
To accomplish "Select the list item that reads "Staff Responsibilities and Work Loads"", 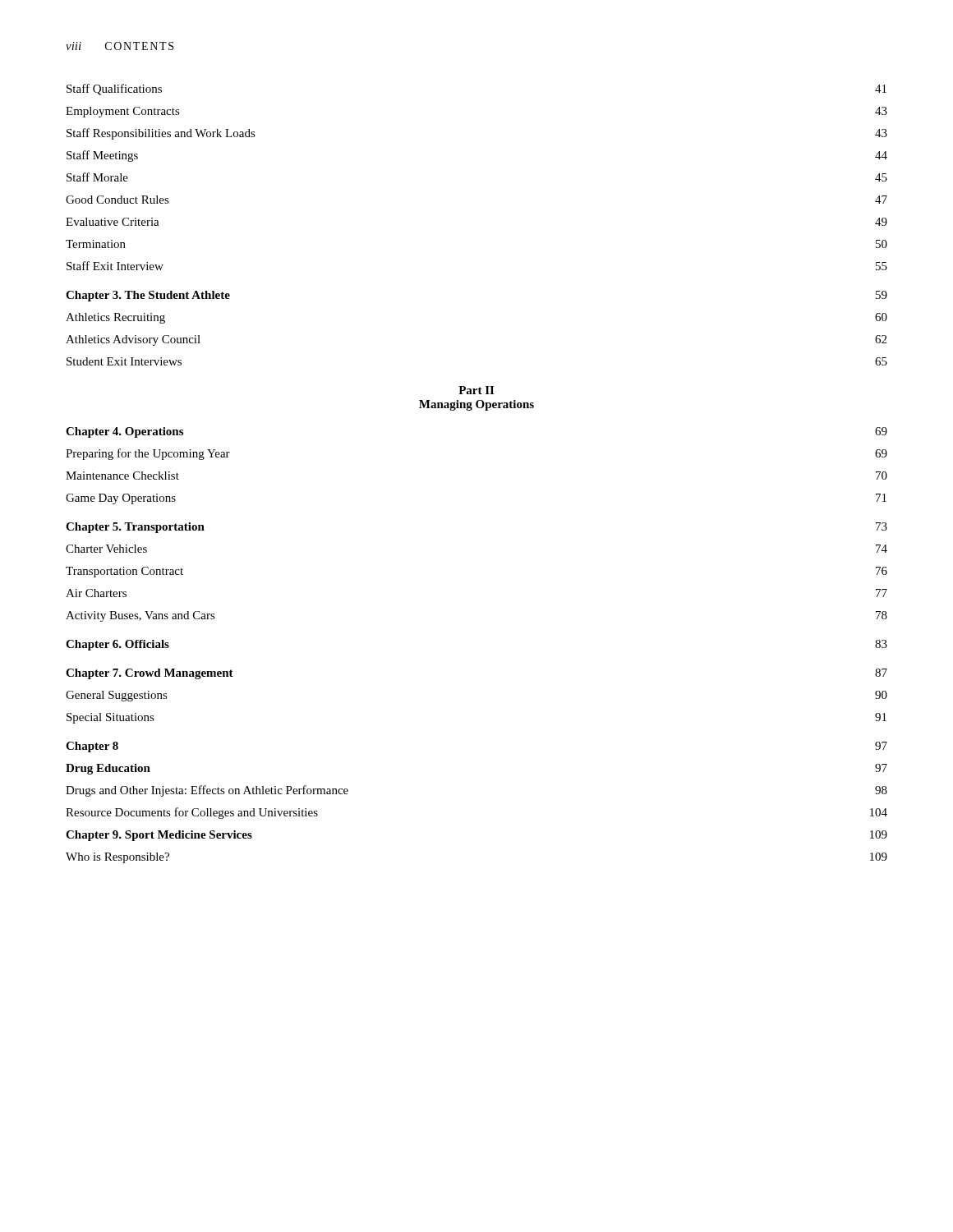I will tap(160, 133).
